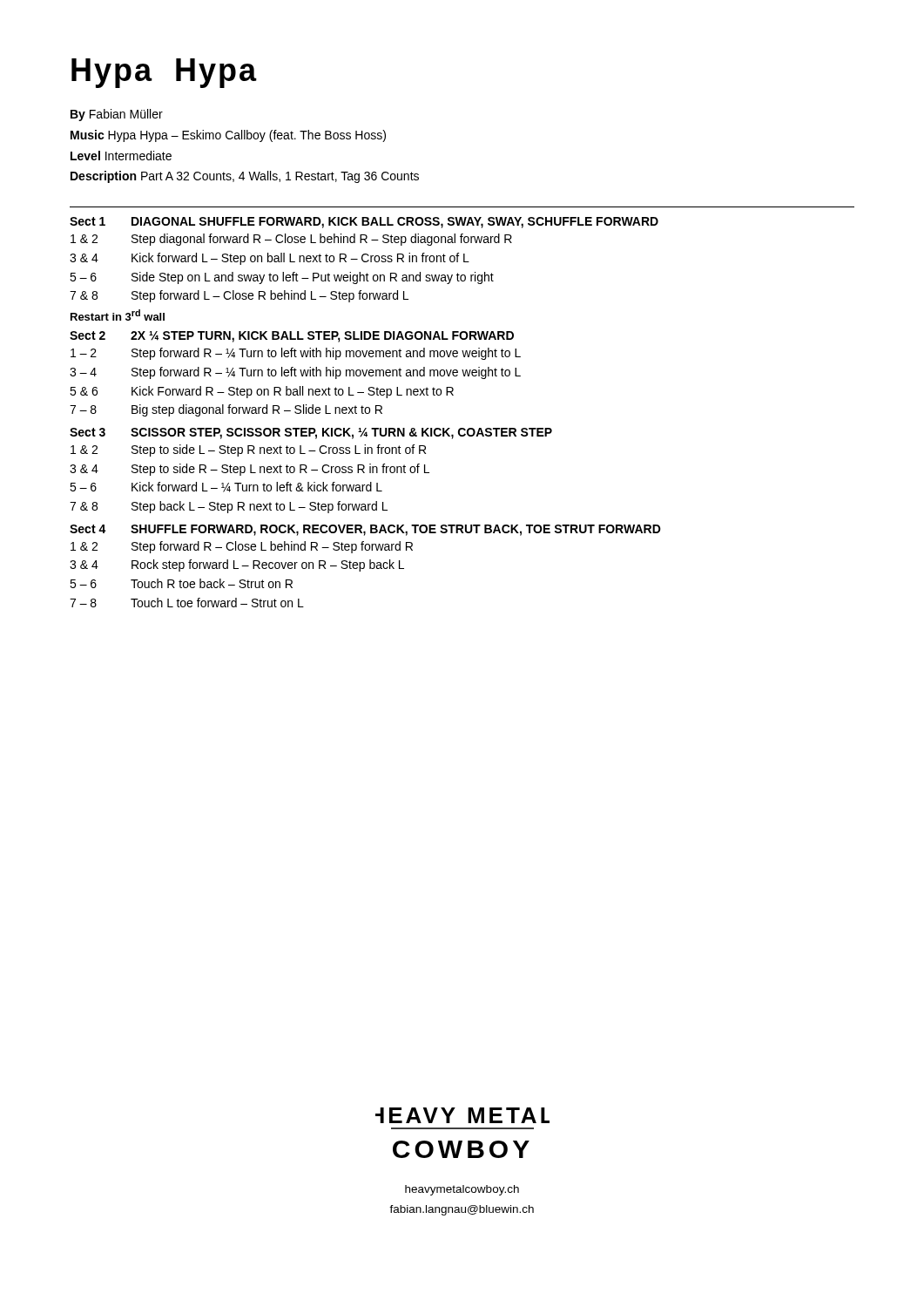Find the list item with the text "1 & 2 Step to side L –"

pos(248,450)
